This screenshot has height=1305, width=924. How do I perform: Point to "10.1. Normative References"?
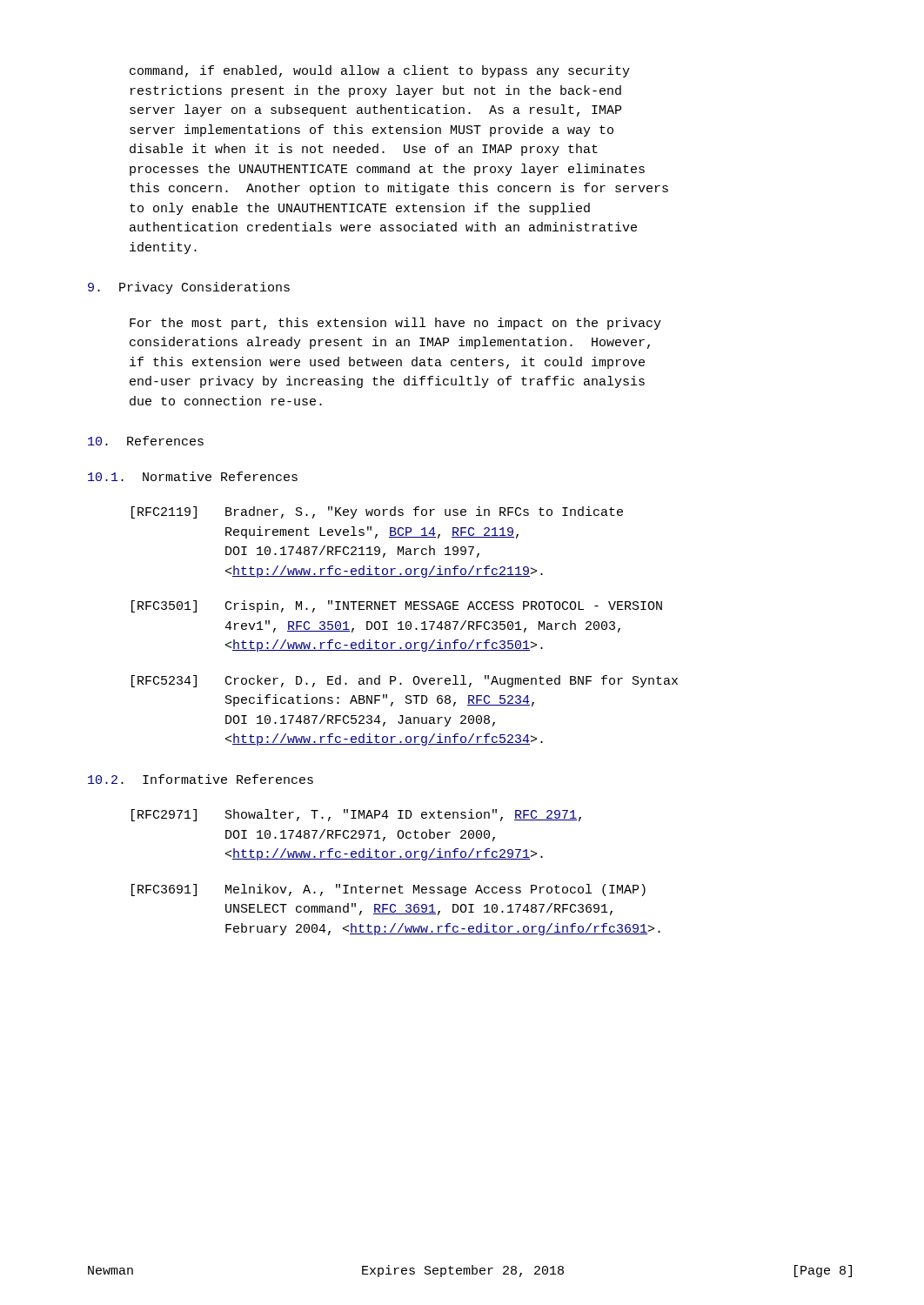tap(193, 478)
